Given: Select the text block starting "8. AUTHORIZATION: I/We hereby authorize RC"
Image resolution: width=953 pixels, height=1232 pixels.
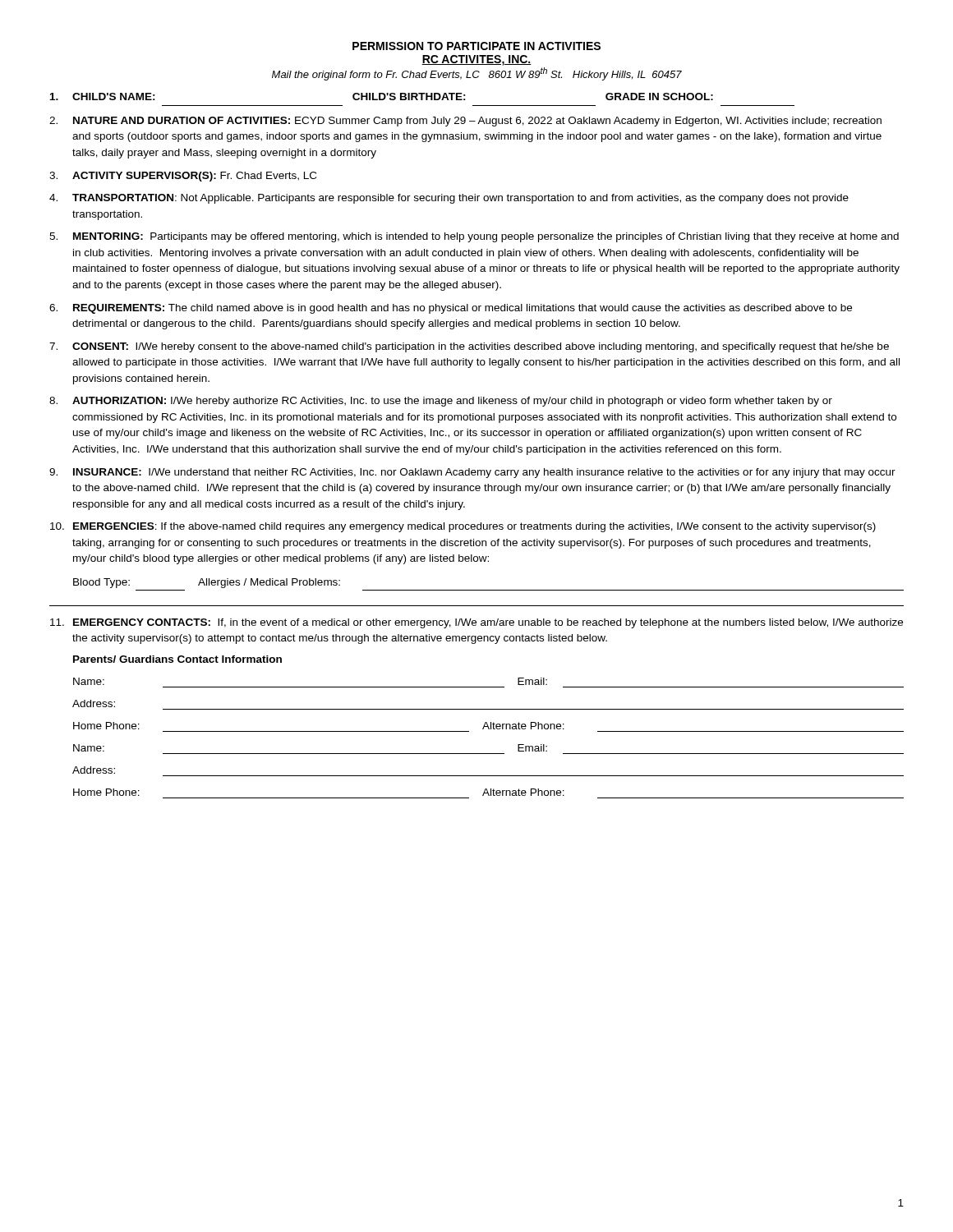Looking at the screenshot, I should [476, 425].
